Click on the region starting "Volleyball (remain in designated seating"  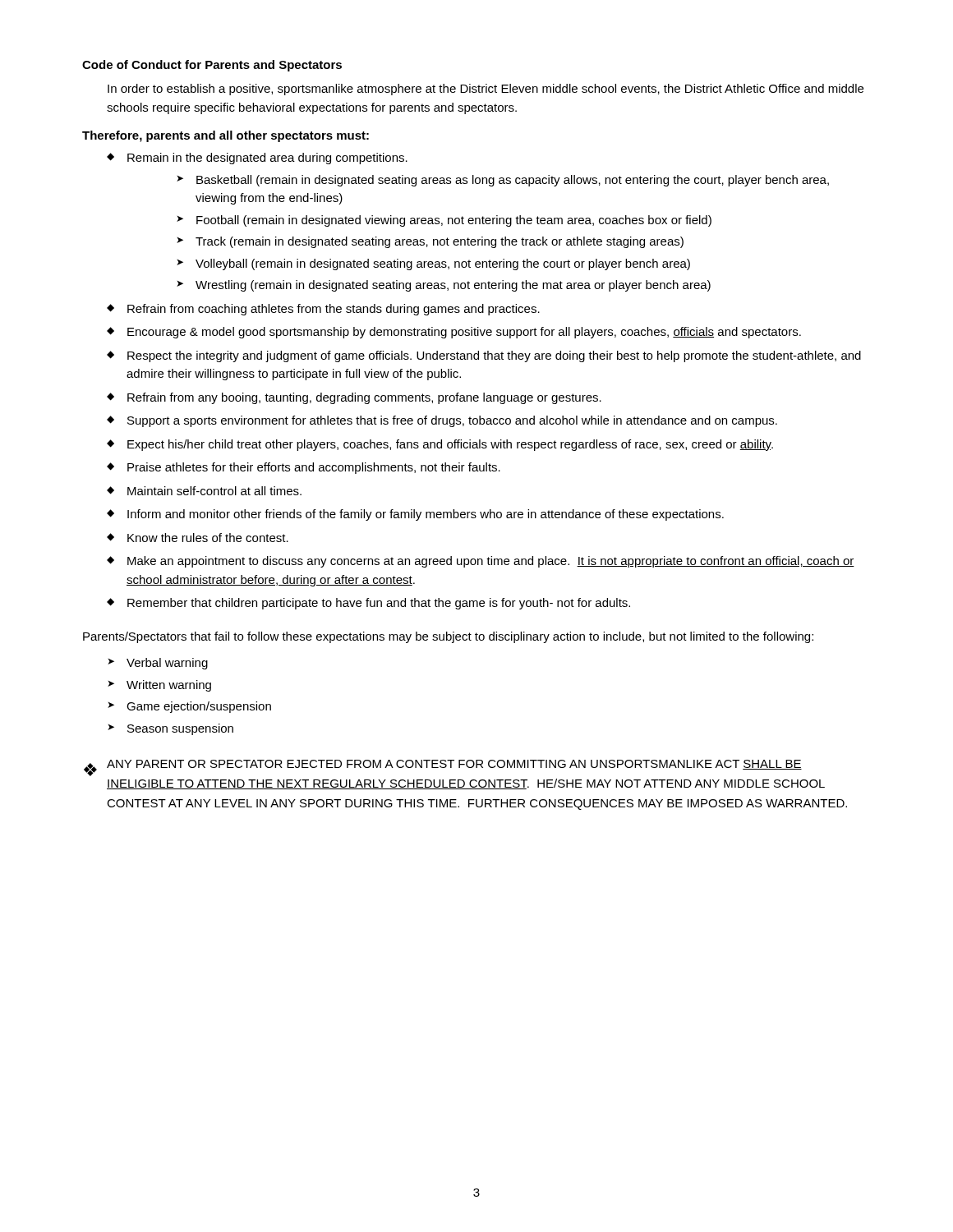(x=443, y=263)
